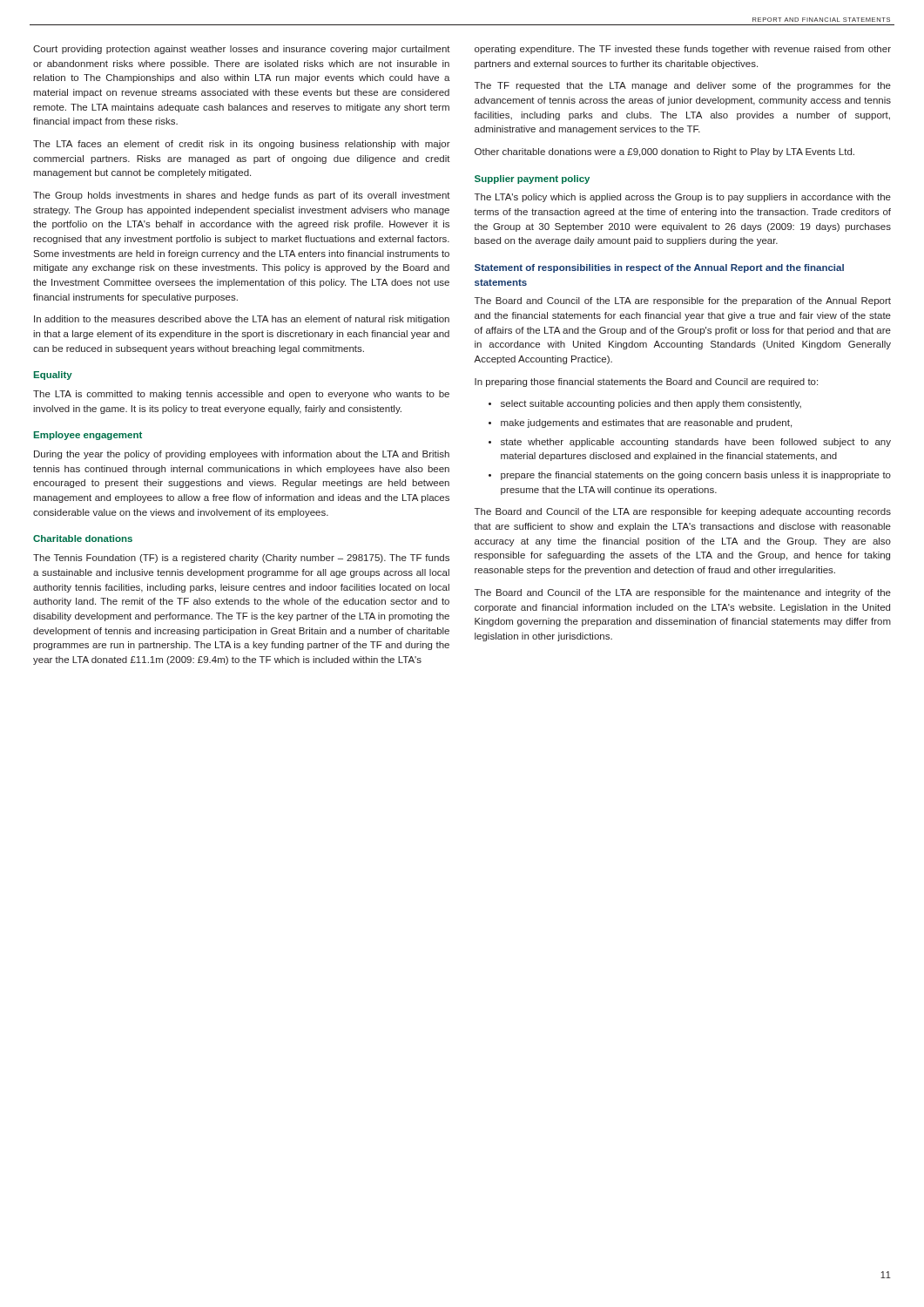Click on the text block with the text "The TF requested"
924x1307 pixels.
point(683,108)
